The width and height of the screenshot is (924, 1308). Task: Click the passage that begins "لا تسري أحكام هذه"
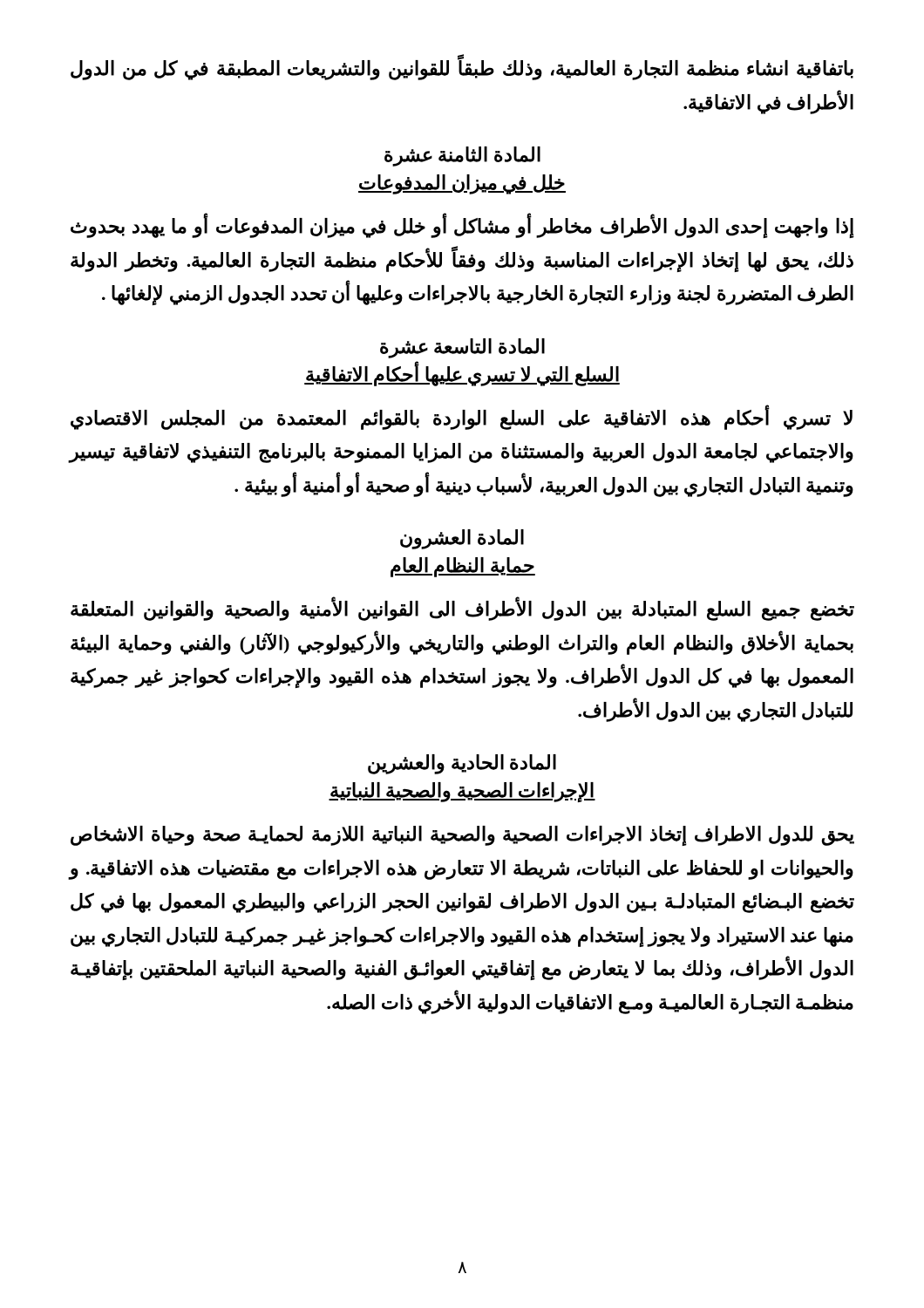click(462, 451)
